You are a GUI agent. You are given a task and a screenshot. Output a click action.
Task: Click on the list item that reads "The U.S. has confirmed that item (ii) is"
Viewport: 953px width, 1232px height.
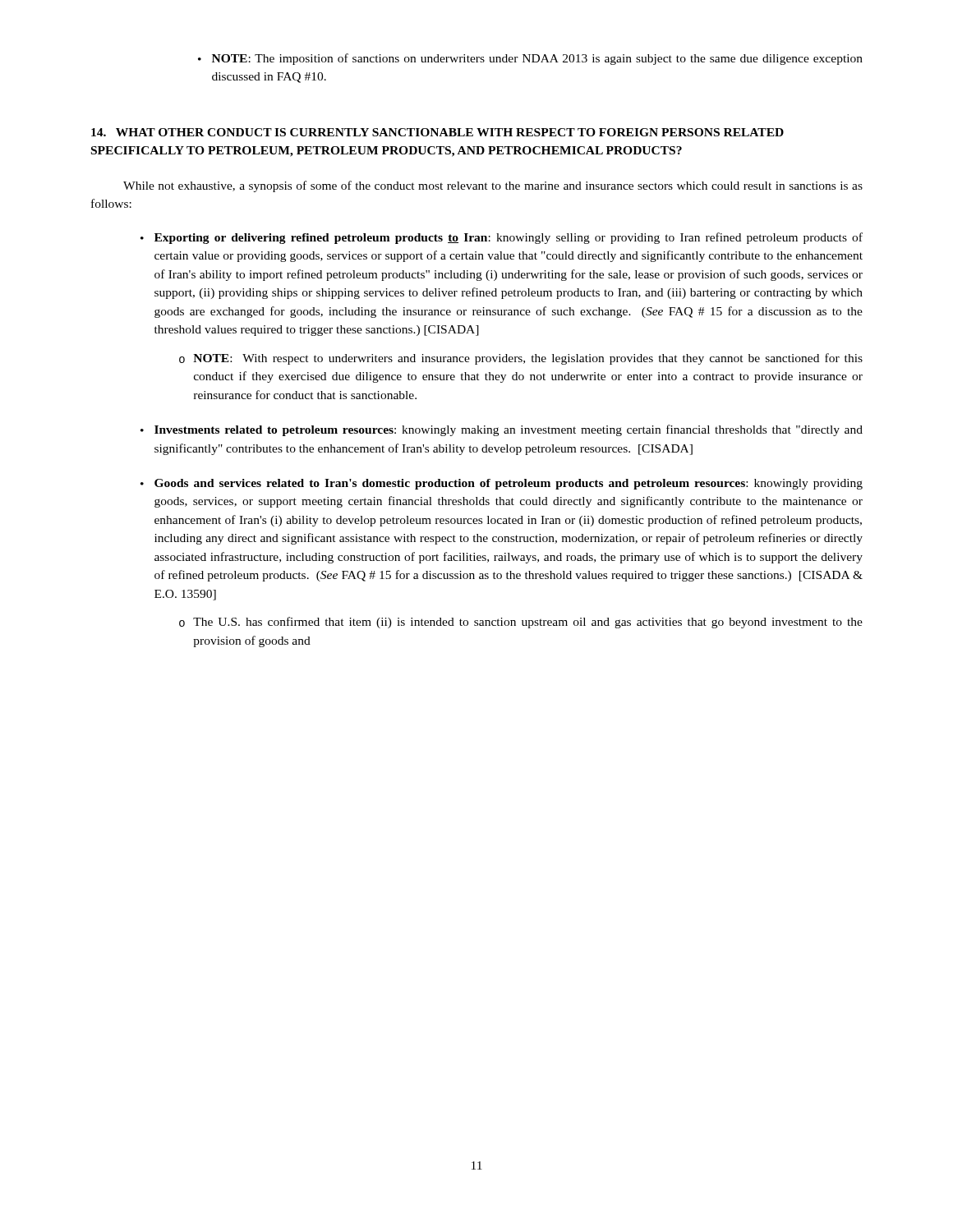(x=528, y=631)
